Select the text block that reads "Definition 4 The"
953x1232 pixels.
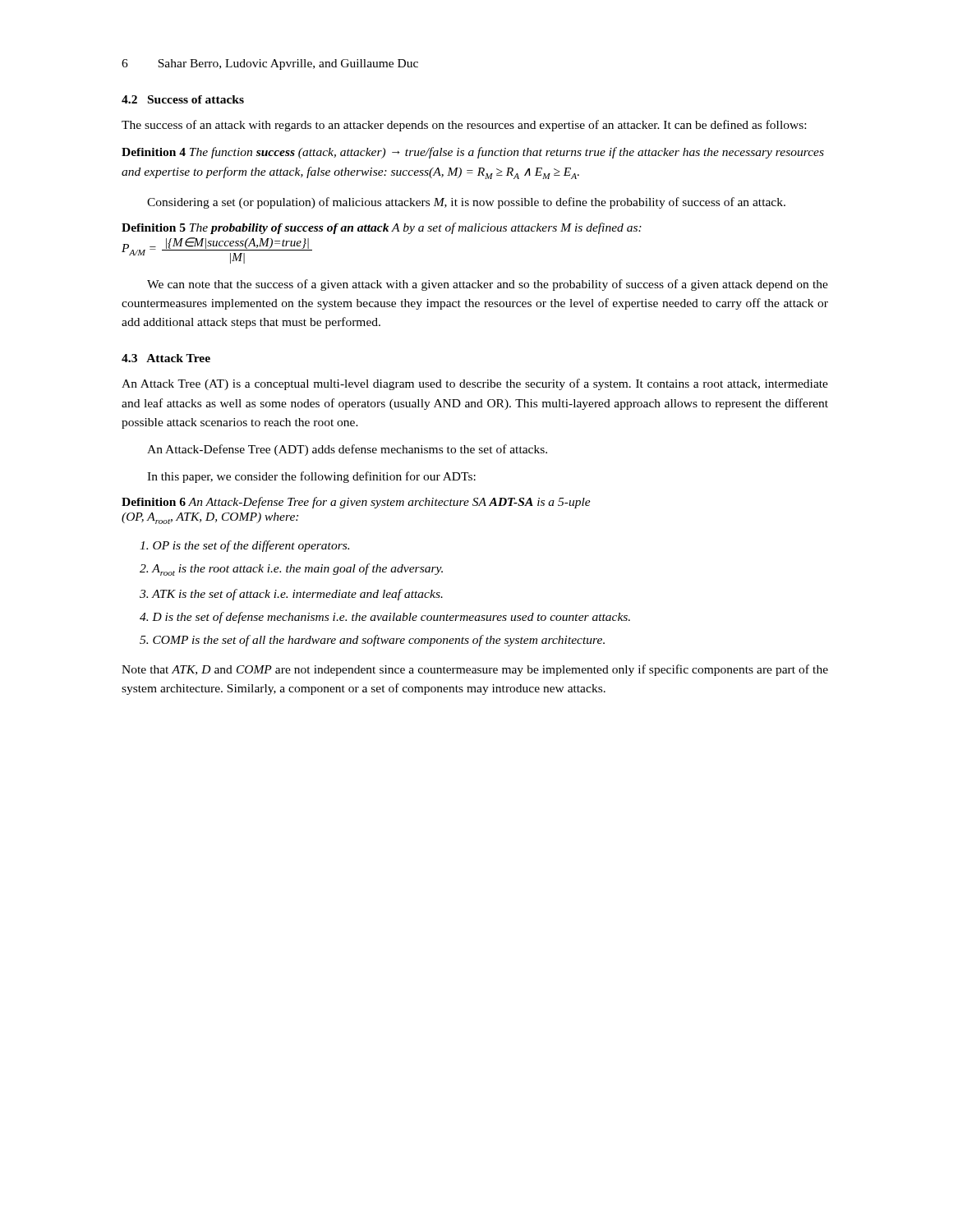[473, 163]
